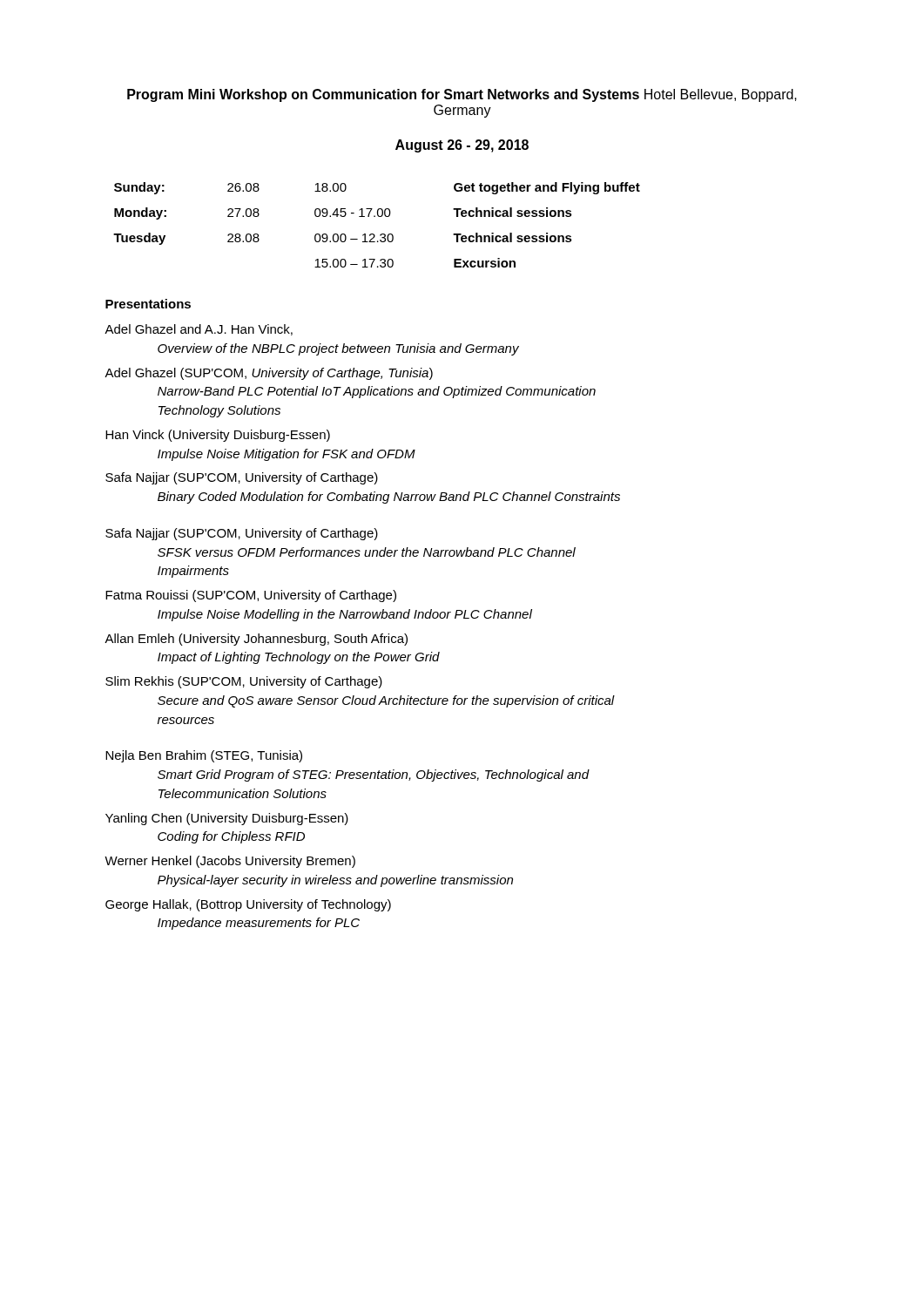Click on the text block starting "Program Mini Workshop on Communication for Smart"

pos(462,102)
